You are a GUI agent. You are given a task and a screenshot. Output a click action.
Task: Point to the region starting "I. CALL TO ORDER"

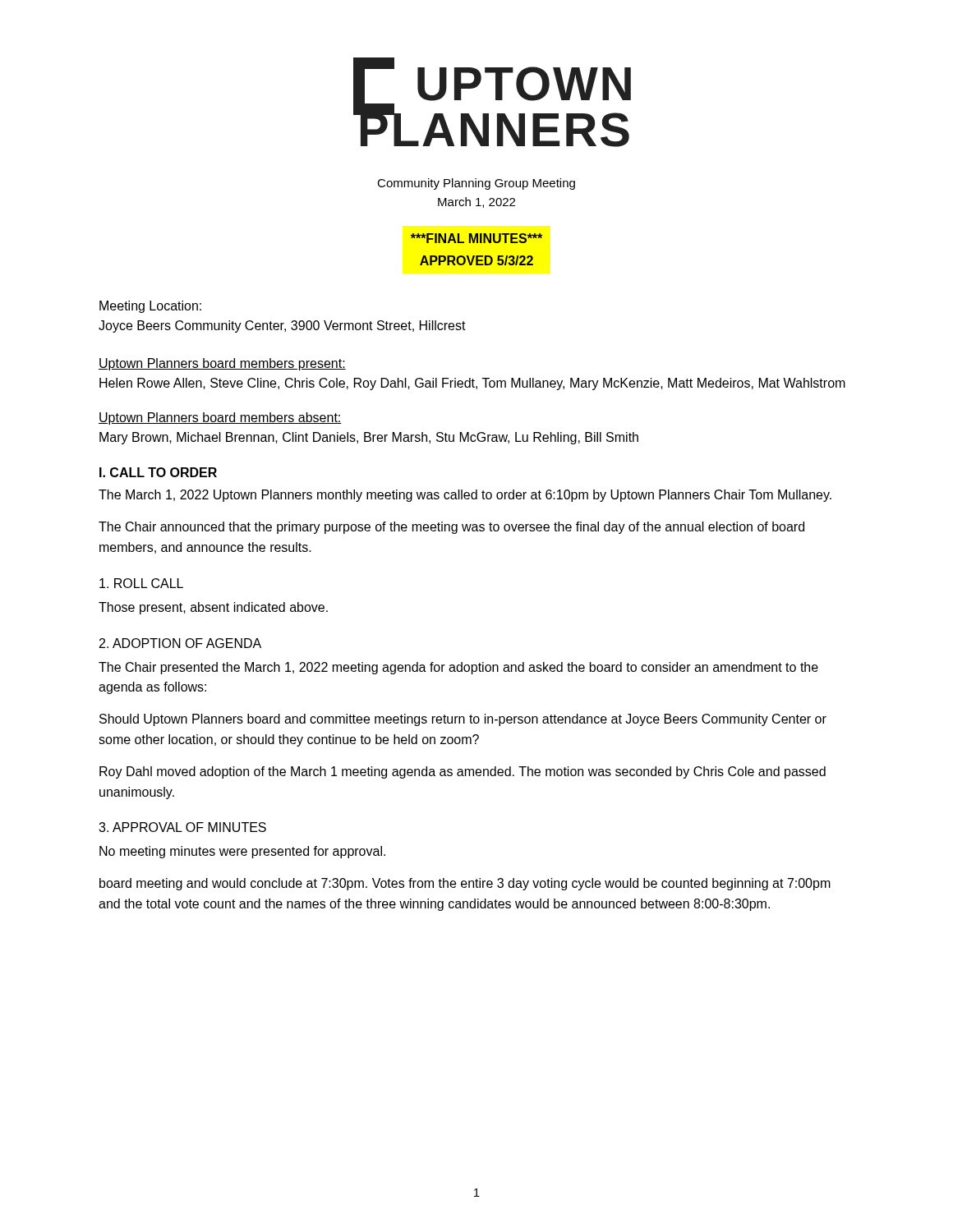[x=158, y=473]
